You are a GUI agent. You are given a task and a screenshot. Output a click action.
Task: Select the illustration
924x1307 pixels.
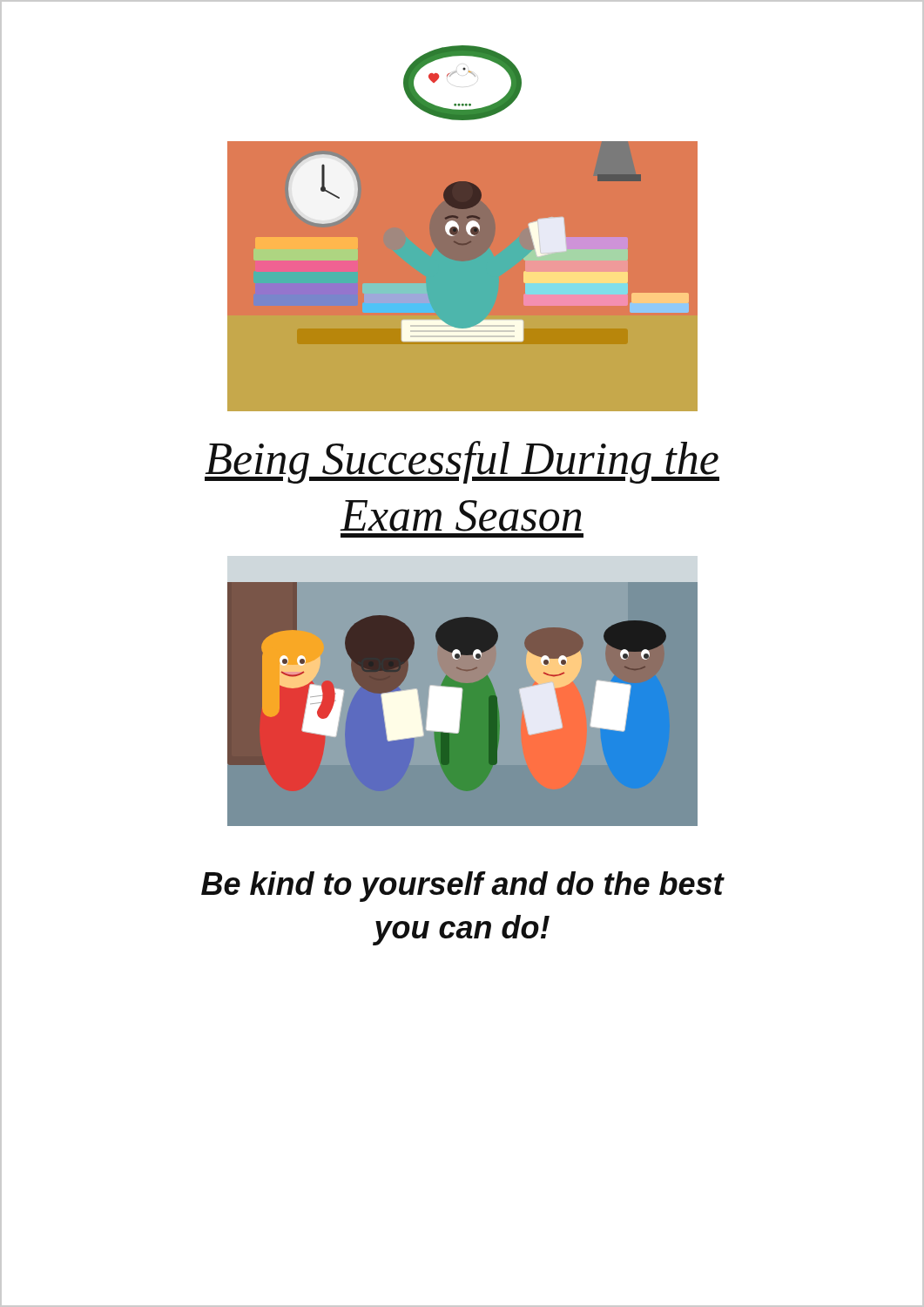click(x=462, y=278)
